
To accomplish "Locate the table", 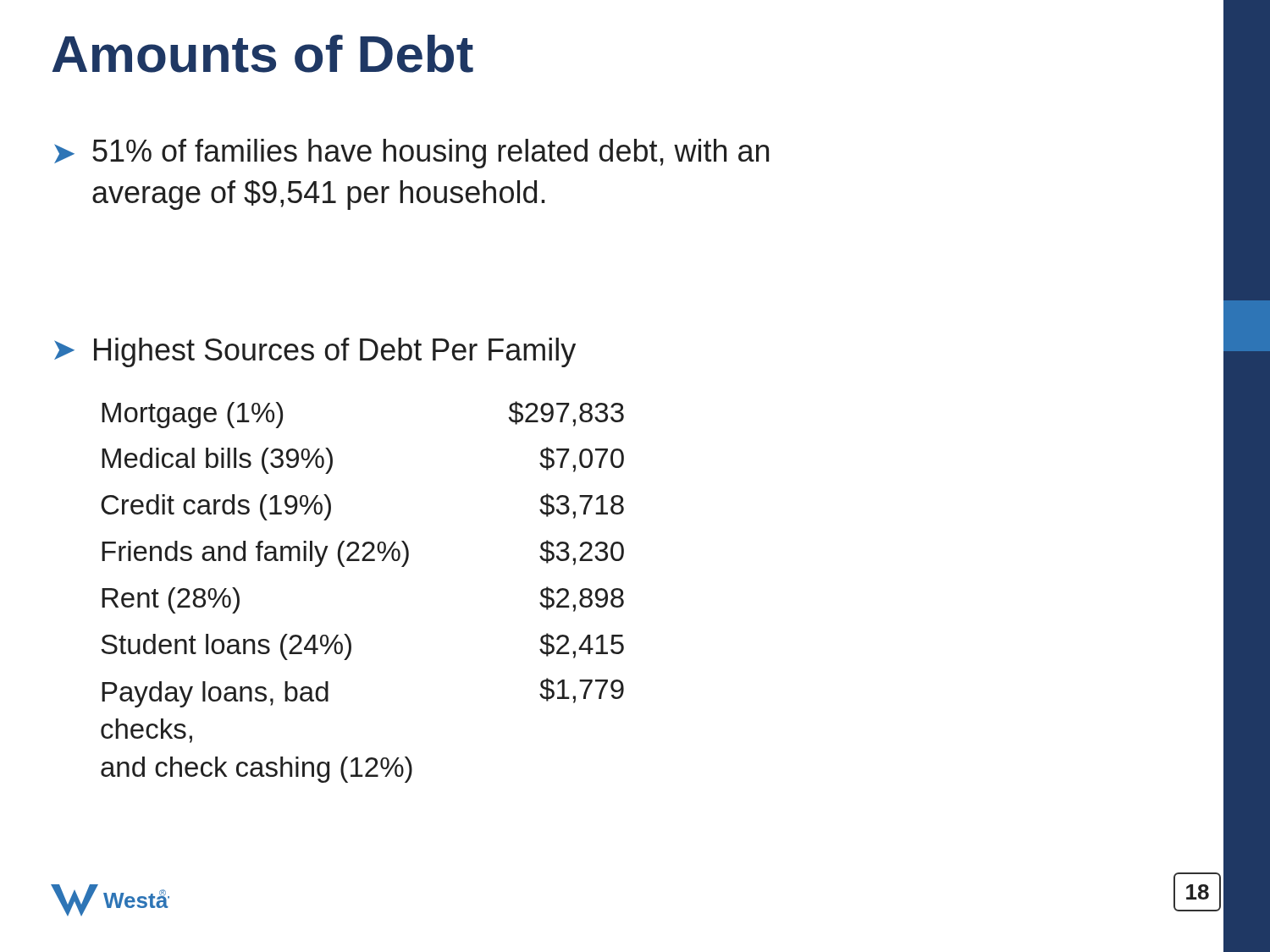I will 362,591.
